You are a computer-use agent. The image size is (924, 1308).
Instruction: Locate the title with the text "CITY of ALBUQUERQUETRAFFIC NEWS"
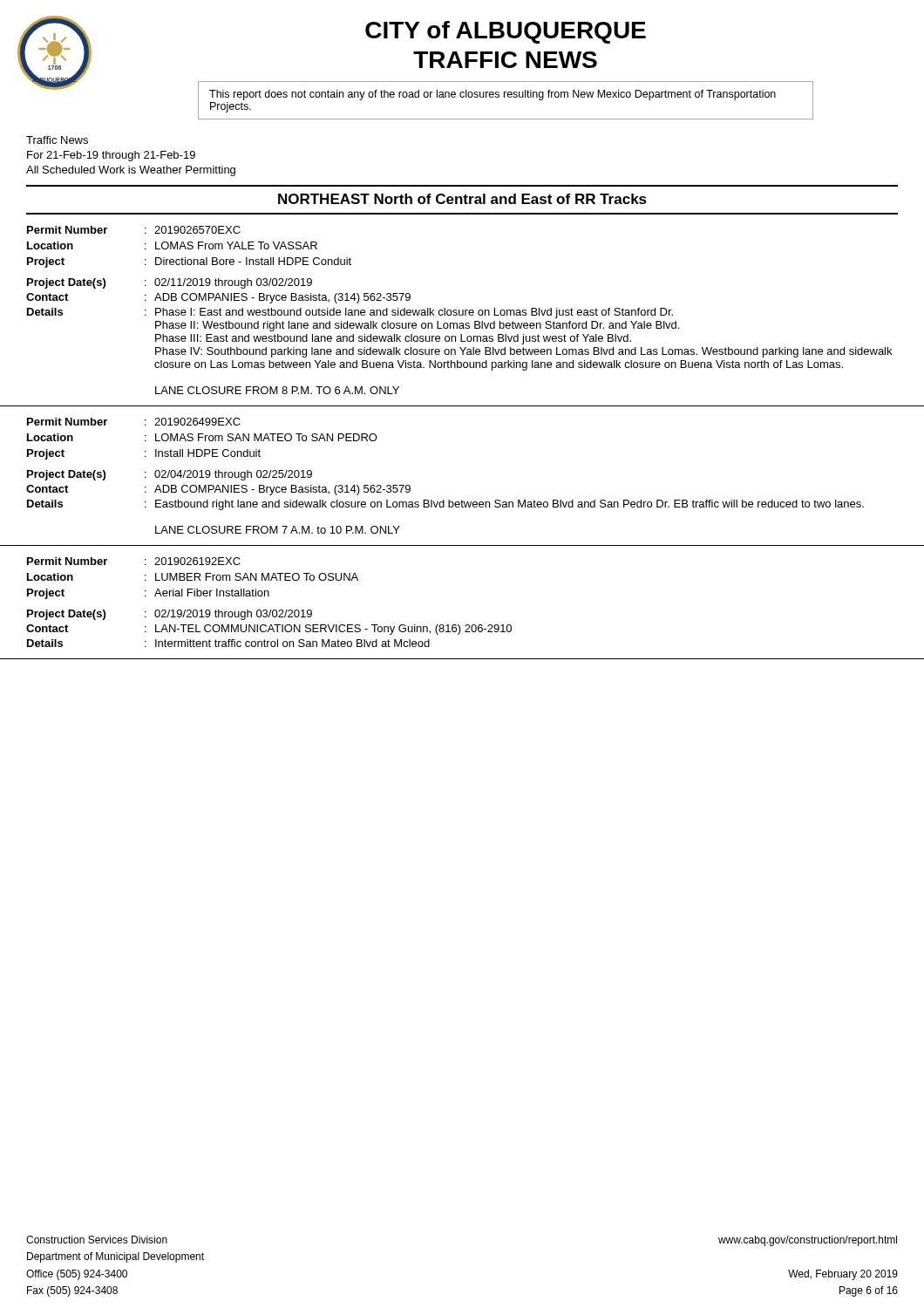(506, 45)
